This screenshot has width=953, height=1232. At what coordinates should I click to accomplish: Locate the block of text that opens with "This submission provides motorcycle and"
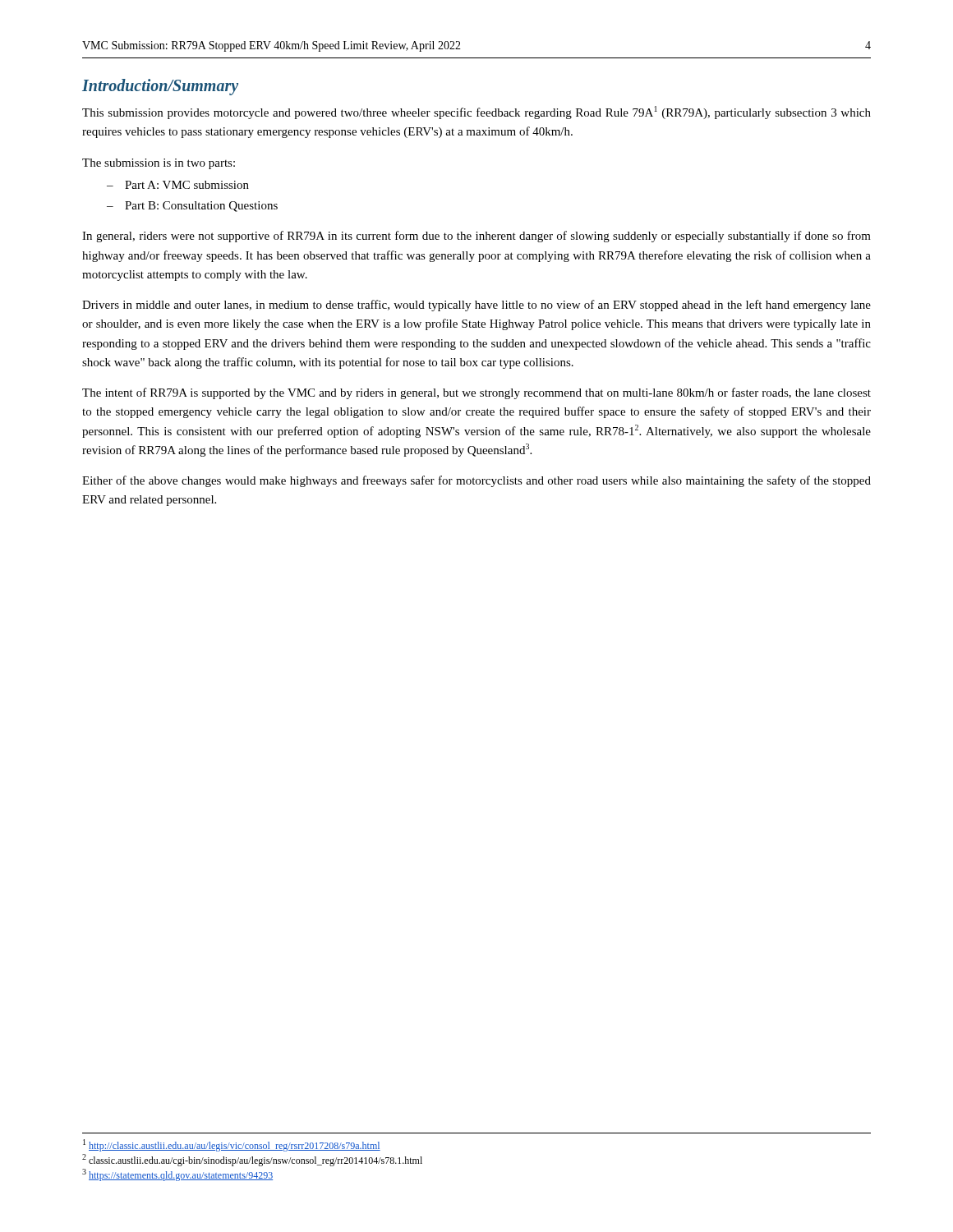pos(476,121)
